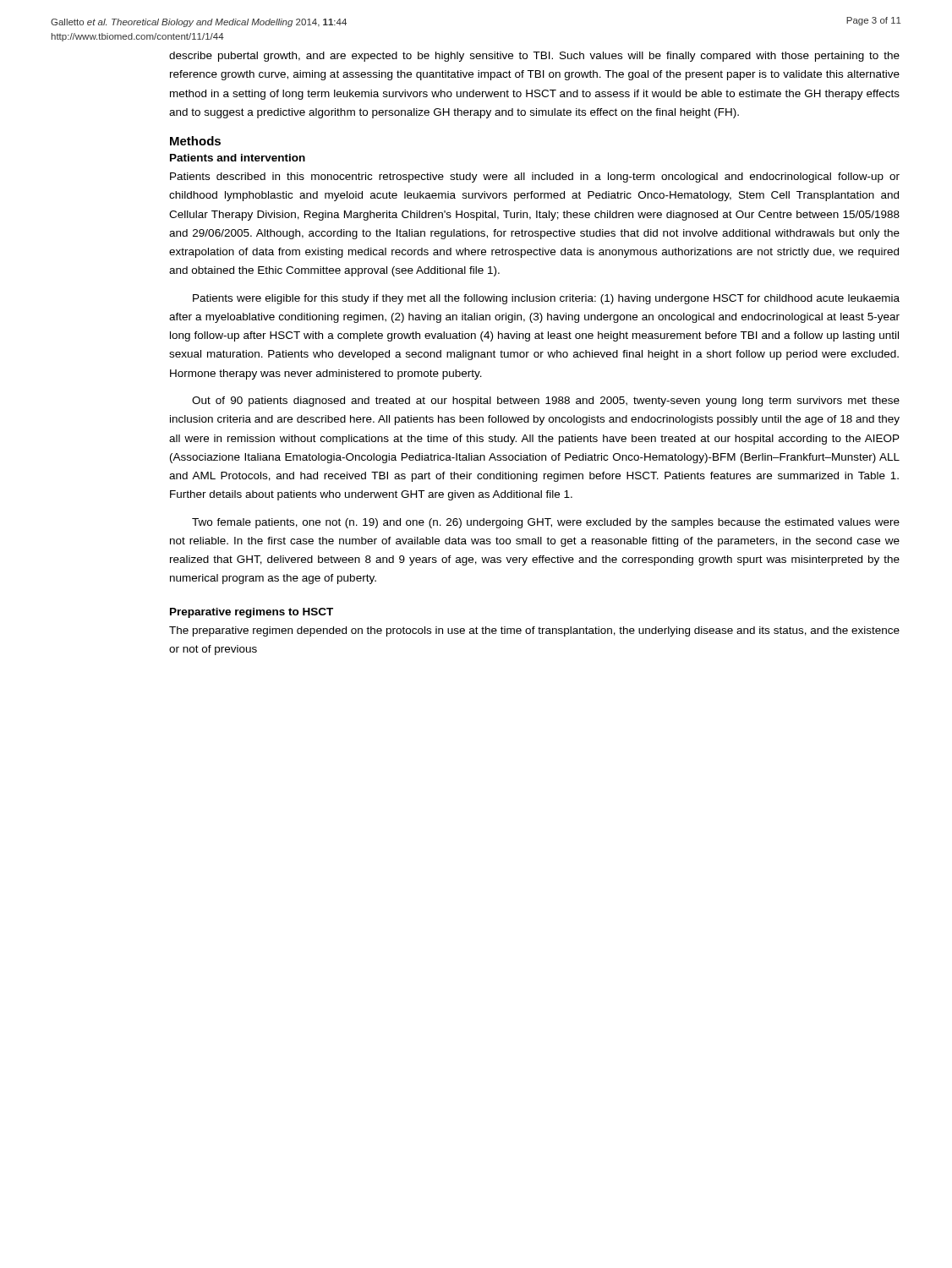The width and height of the screenshot is (952, 1268).
Task: Select the text block containing "Patients were eligible for this study if"
Action: point(534,335)
